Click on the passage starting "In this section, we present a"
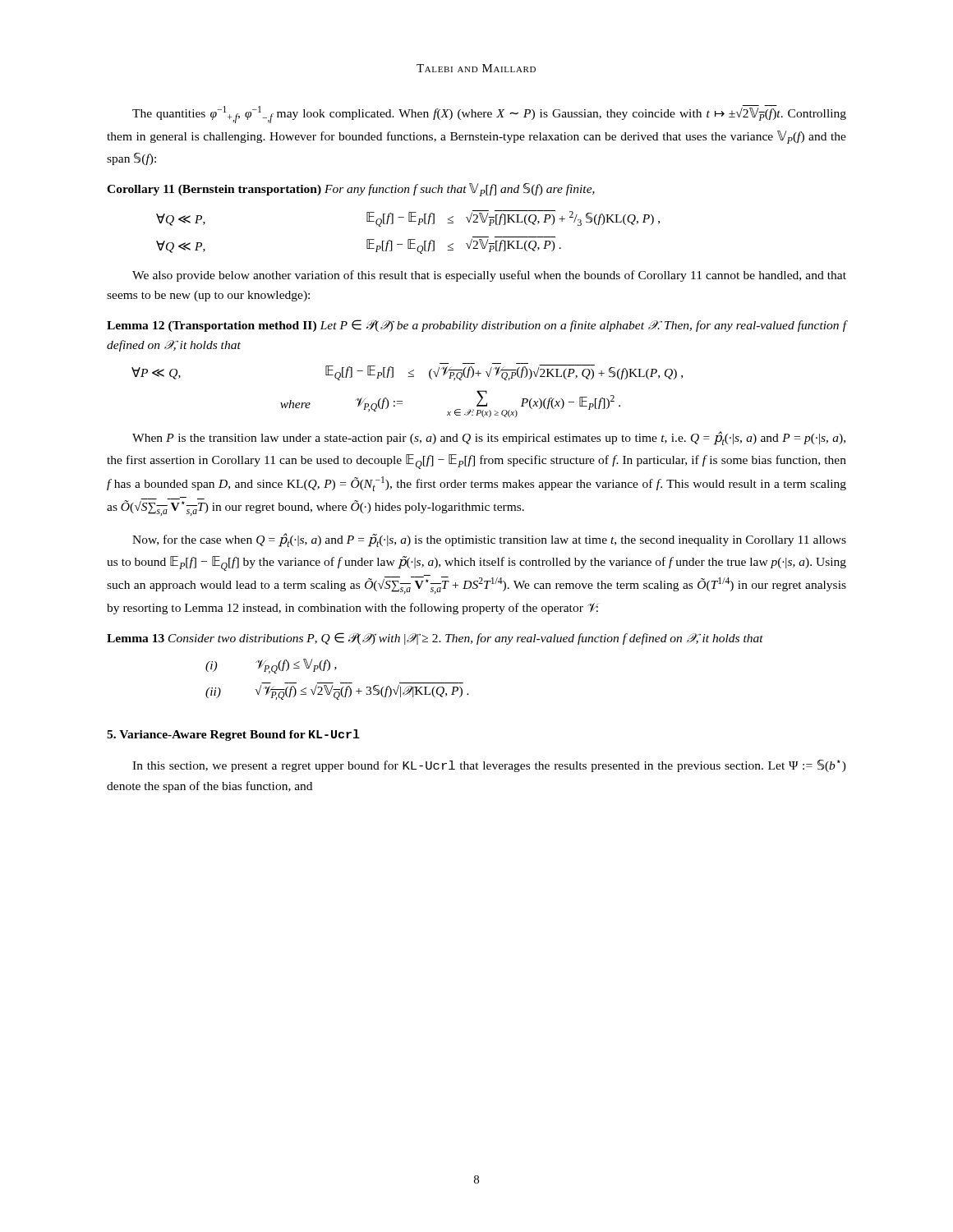 pos(476,775)
